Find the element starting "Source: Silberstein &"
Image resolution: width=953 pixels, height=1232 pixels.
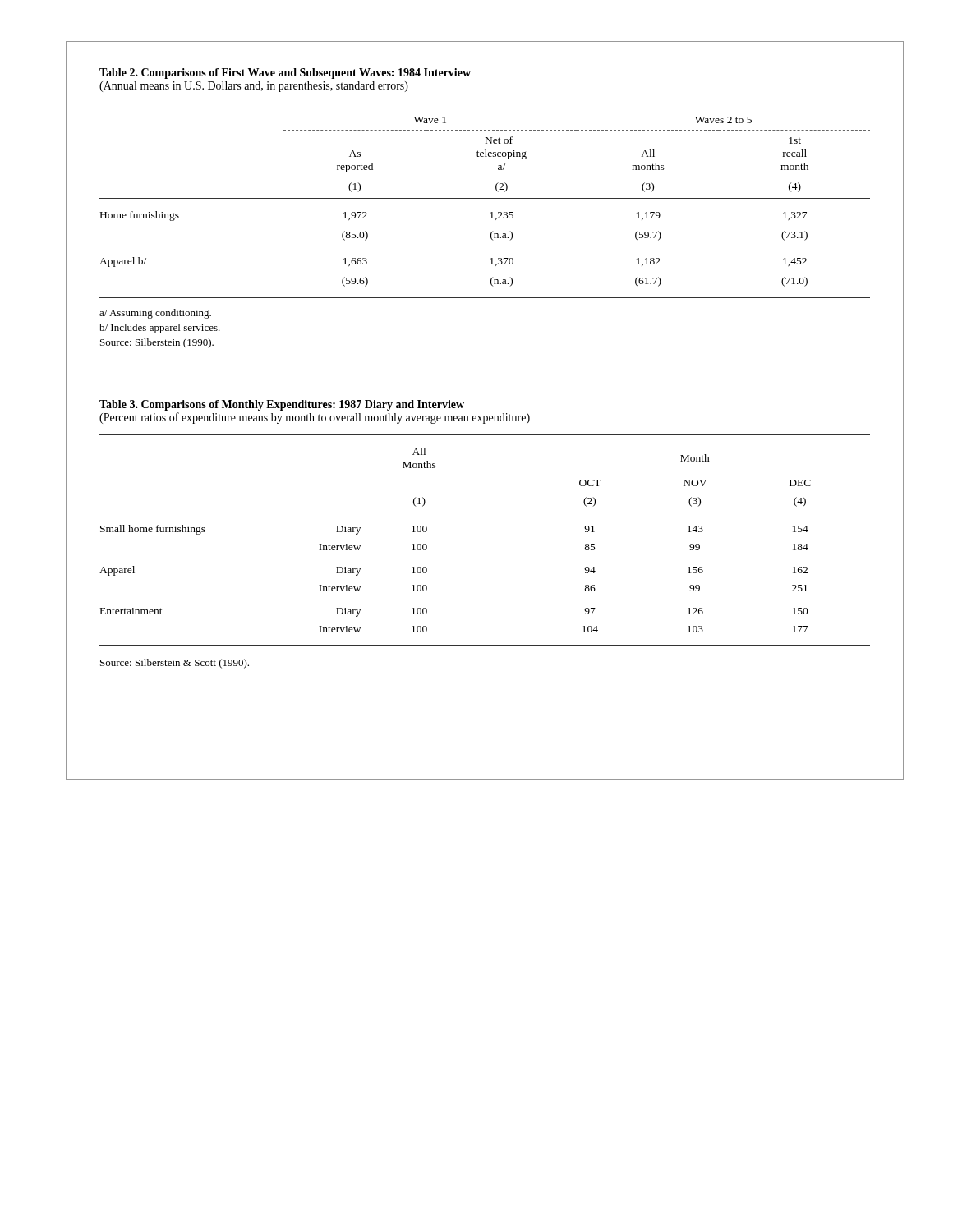click(175, 664)
